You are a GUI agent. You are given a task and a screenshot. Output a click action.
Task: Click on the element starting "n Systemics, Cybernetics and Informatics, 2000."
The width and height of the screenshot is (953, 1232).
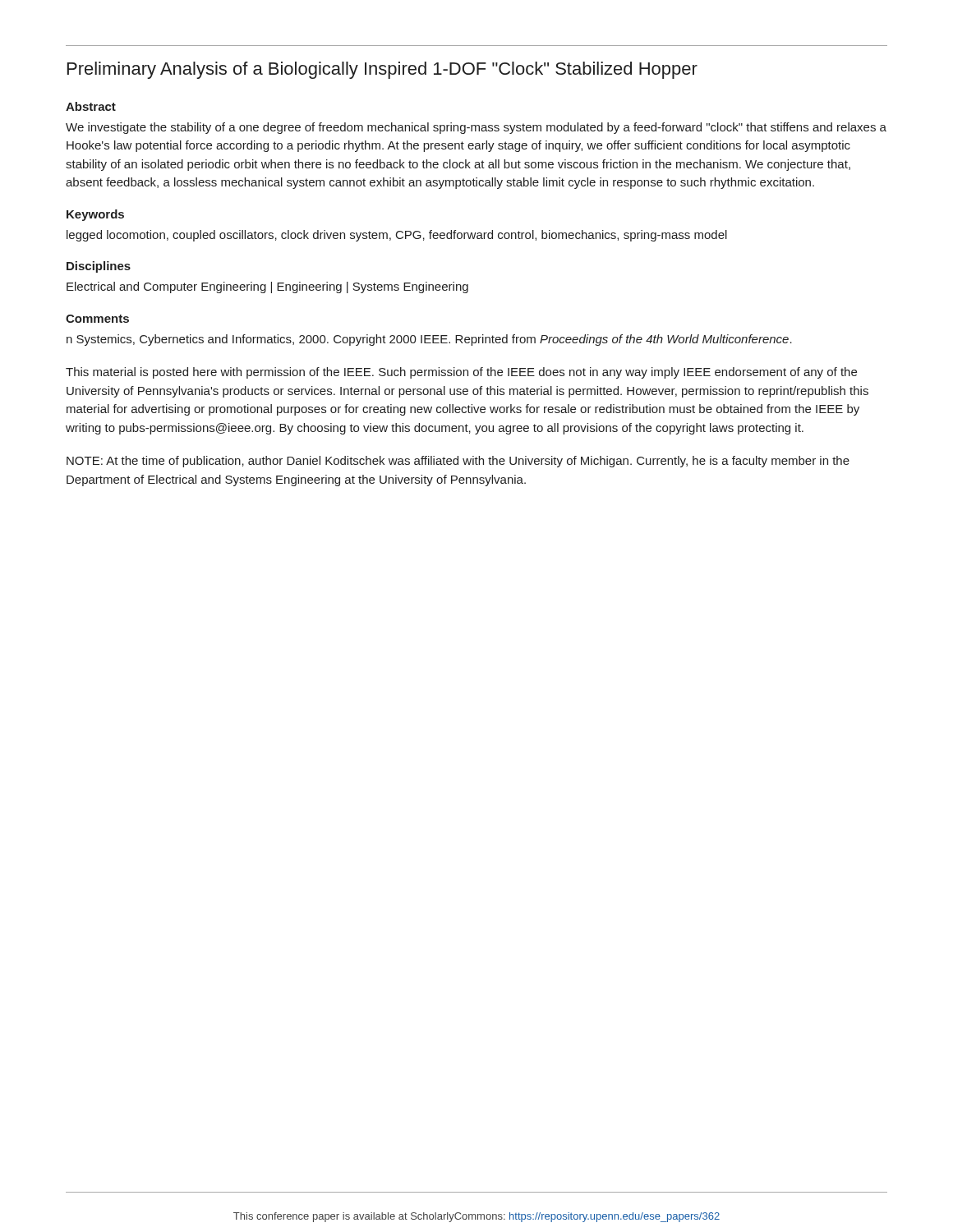click(476, 339)
